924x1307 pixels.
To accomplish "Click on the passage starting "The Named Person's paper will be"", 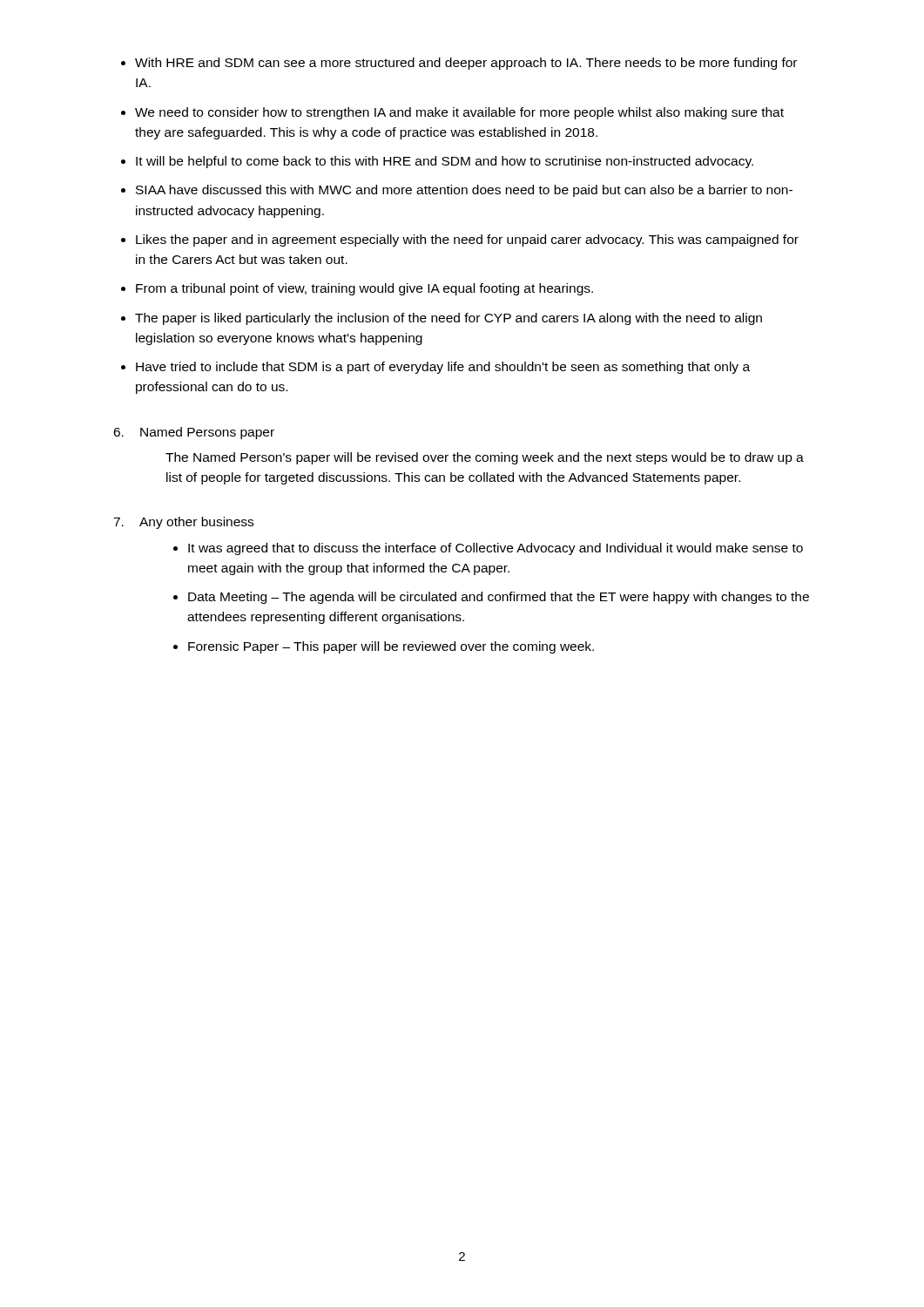I will point(485,467).
